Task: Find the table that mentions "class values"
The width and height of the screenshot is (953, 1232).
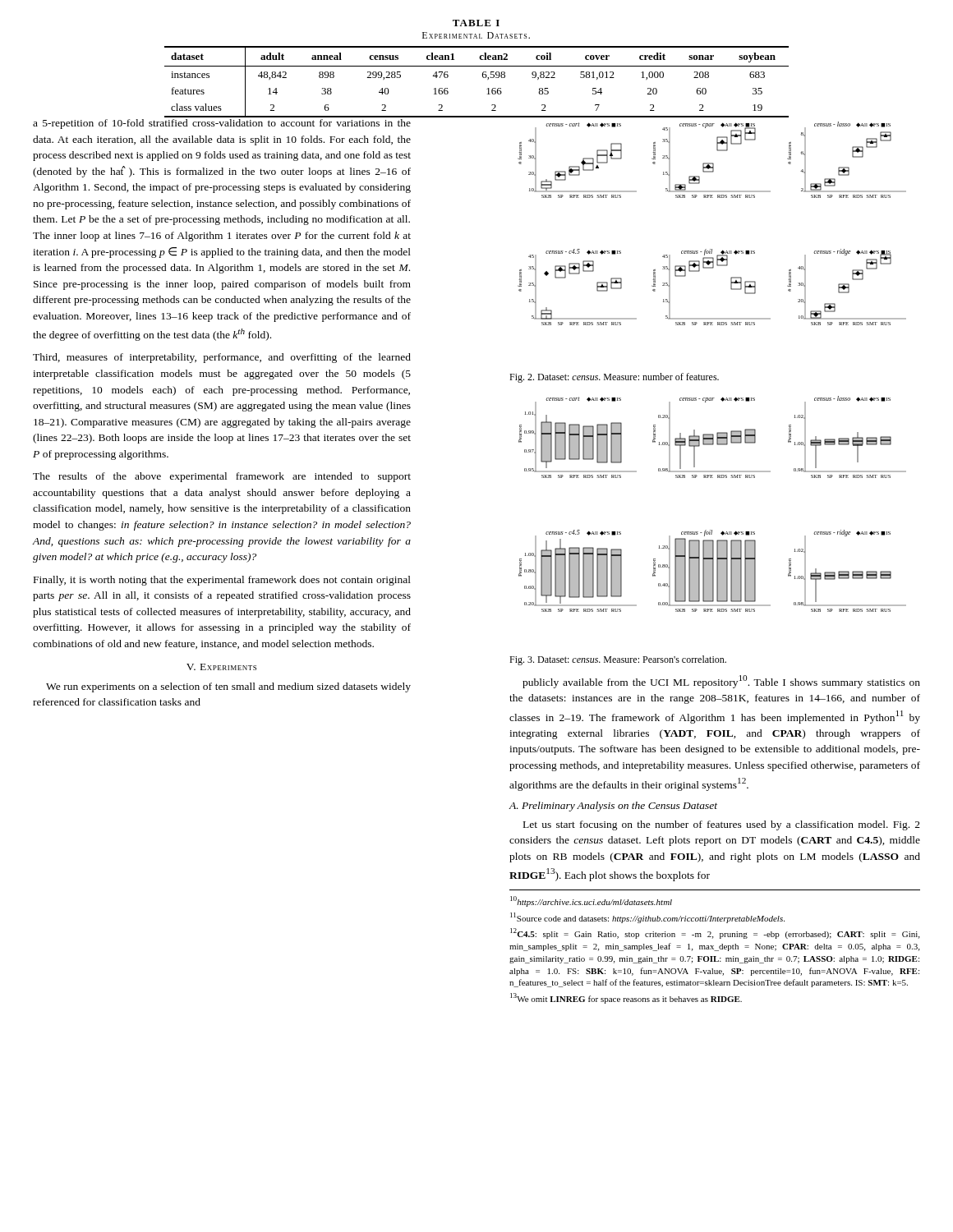Action: (476, 82)
